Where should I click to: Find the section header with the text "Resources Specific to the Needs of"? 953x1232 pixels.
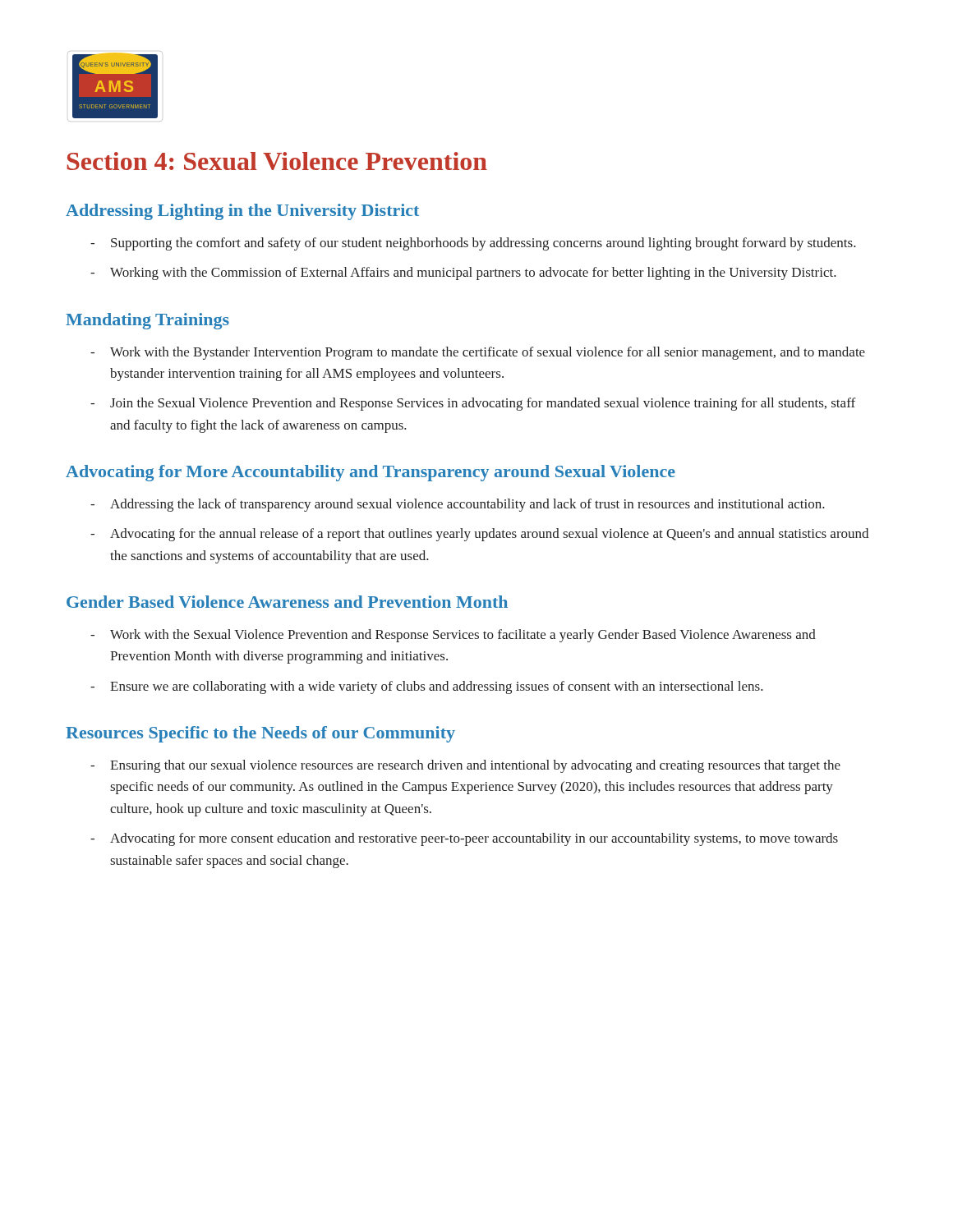click(260, 734)
